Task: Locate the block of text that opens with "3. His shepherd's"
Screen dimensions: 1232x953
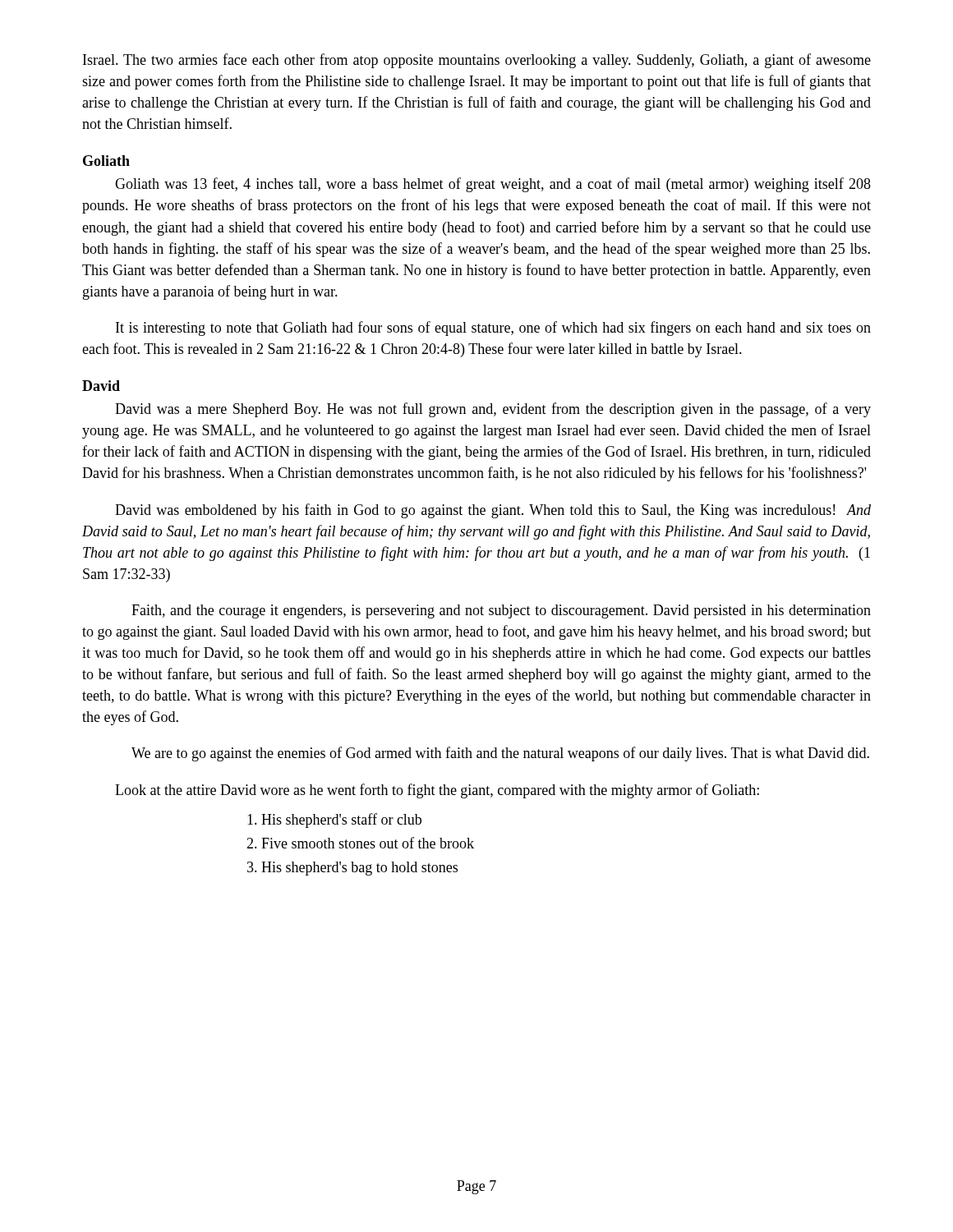Action: [352, 867]
